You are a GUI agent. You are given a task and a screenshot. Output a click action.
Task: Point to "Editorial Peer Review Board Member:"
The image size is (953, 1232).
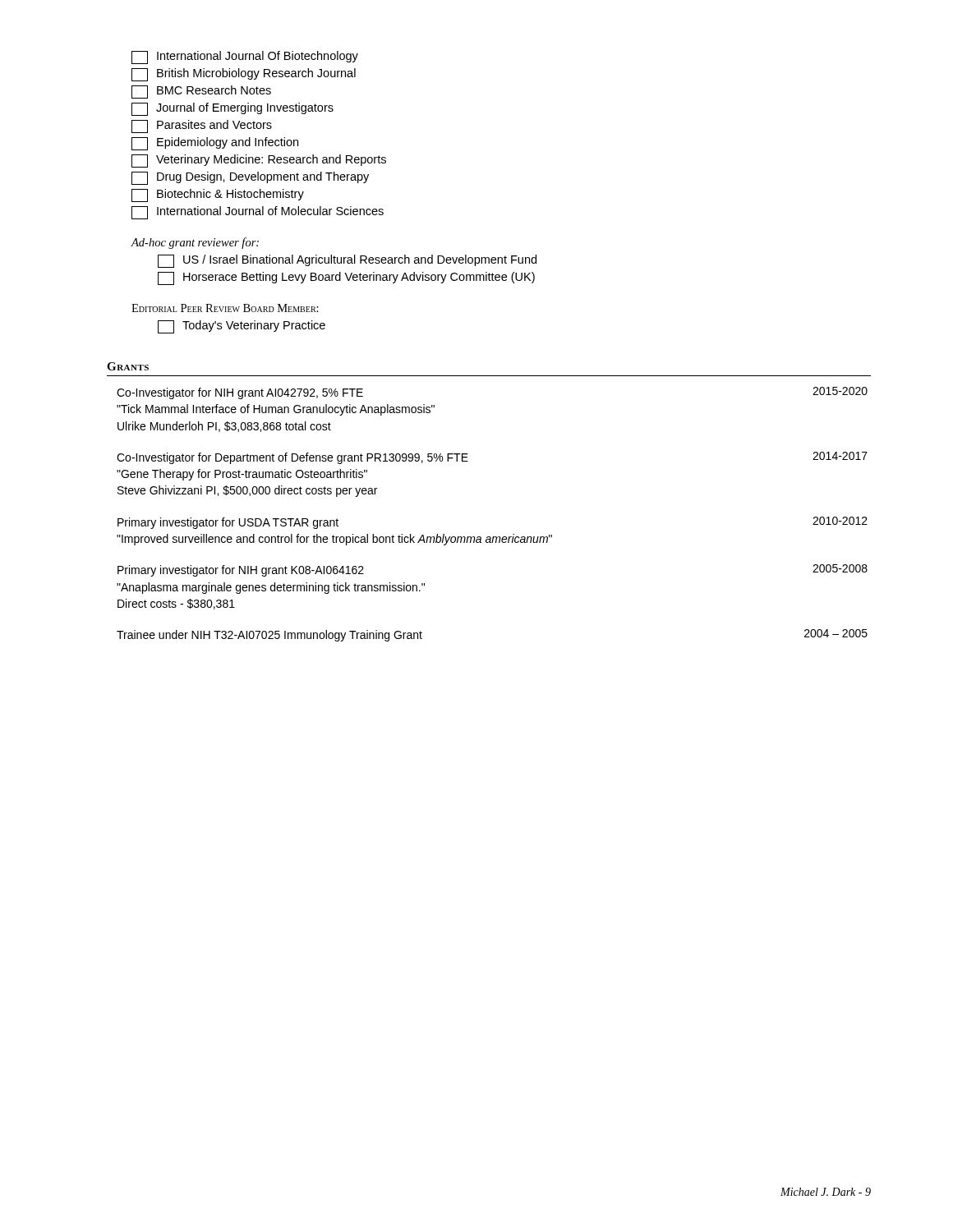click(225, 308)
